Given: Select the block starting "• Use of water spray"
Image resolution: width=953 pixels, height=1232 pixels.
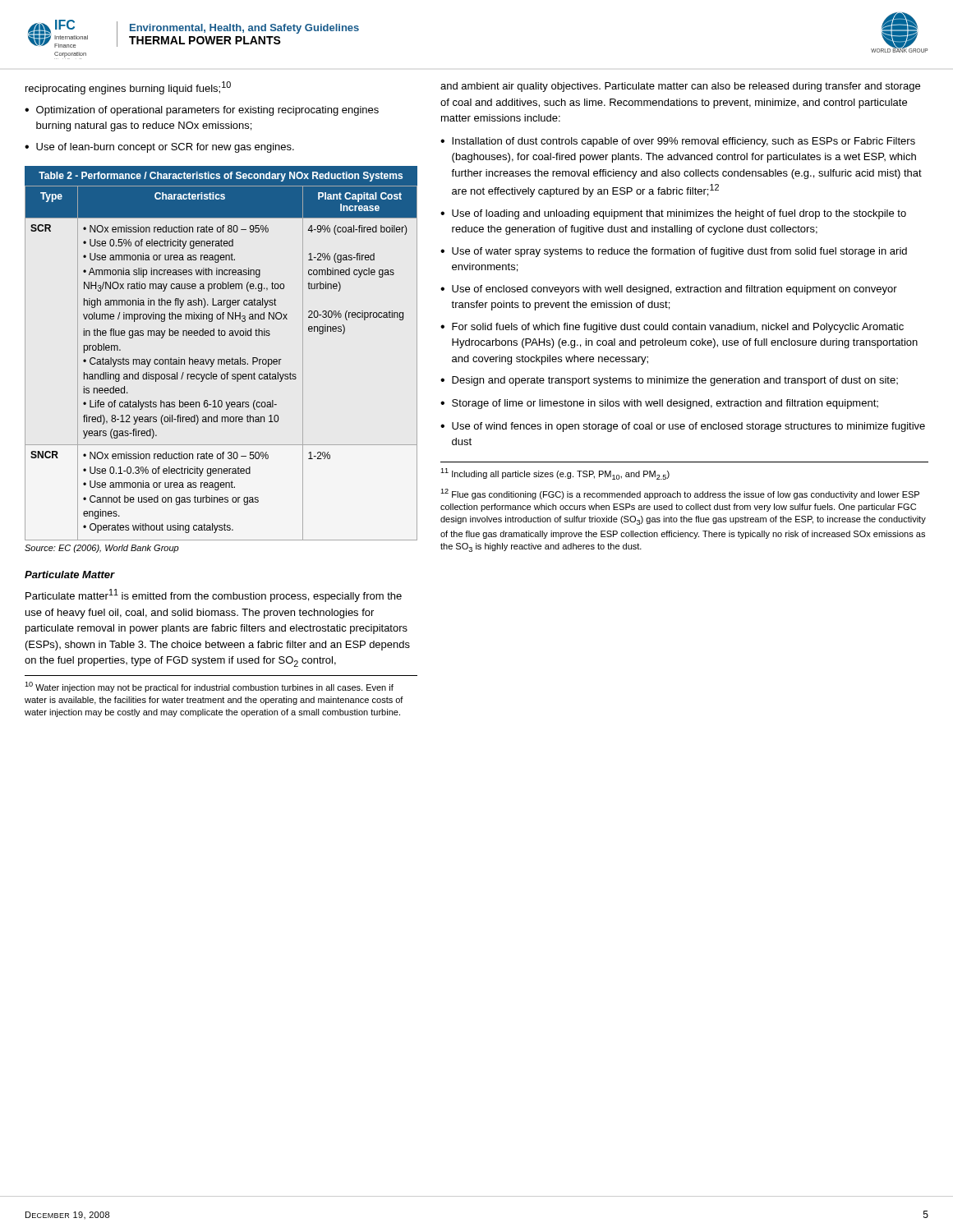Looking at the screenshot, I should 684,259.
